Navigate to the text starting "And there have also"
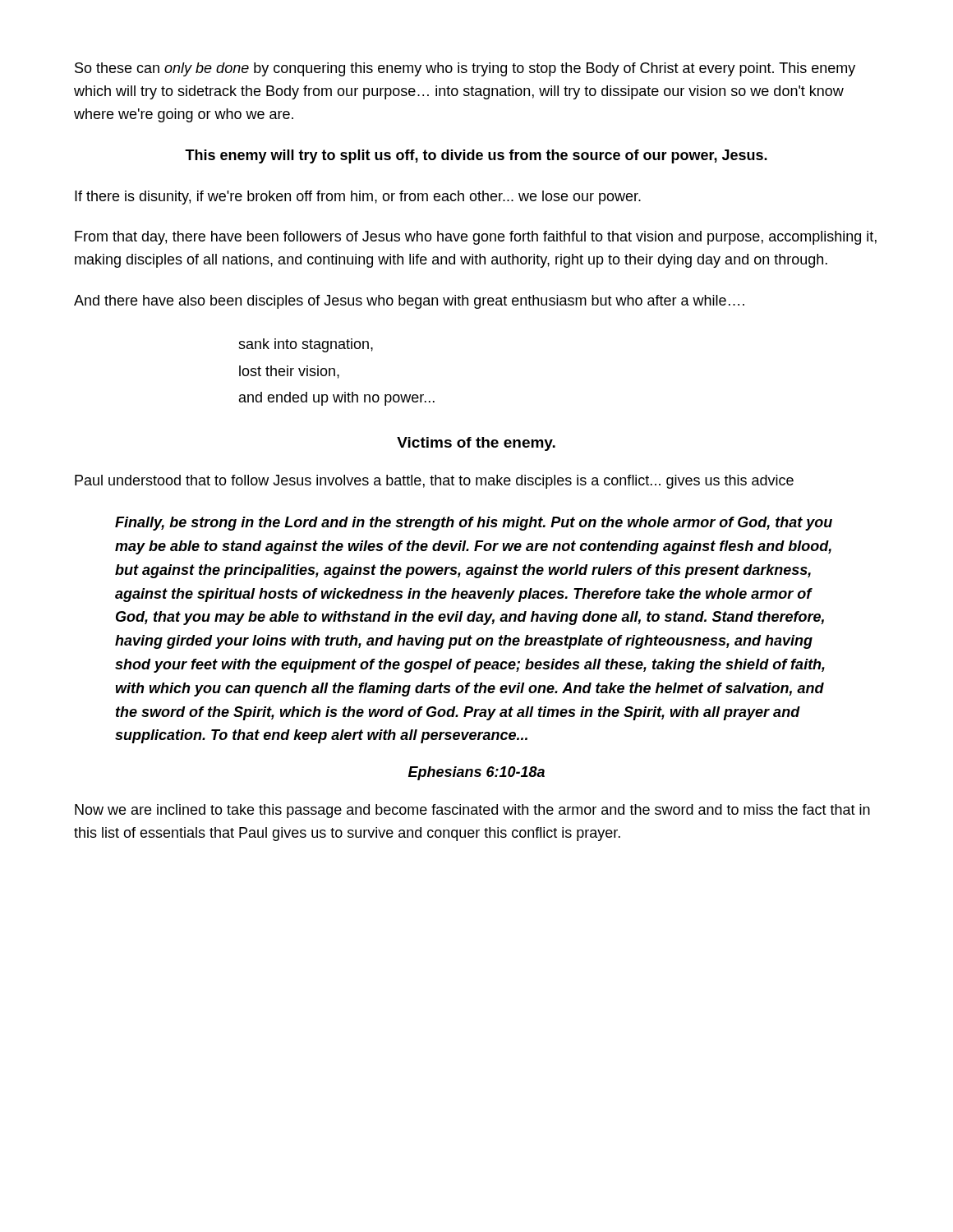Image resolution: width=953 pixels, height=1232 pixels. (x=410, y=301)
